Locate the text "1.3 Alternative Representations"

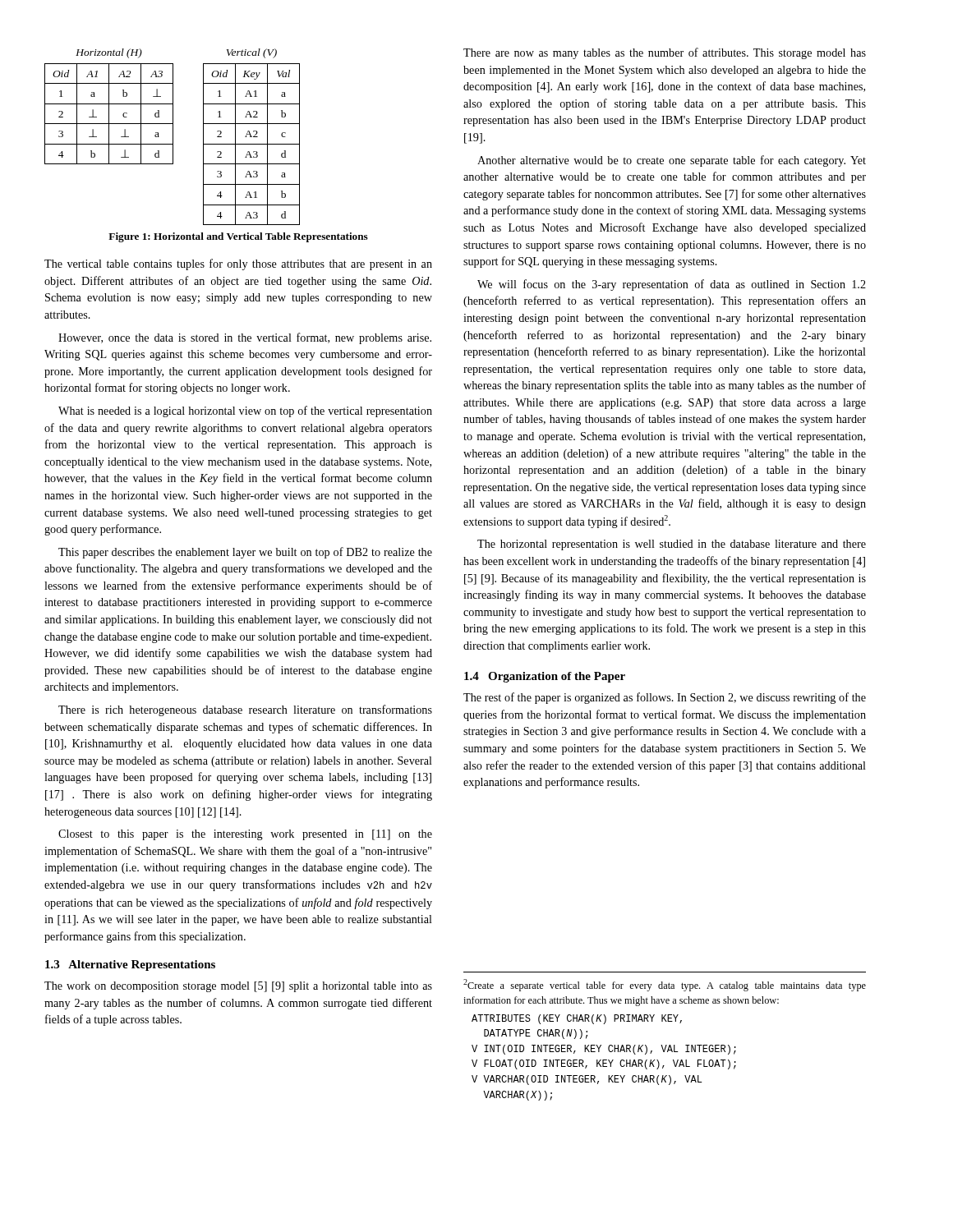point(130,965)
